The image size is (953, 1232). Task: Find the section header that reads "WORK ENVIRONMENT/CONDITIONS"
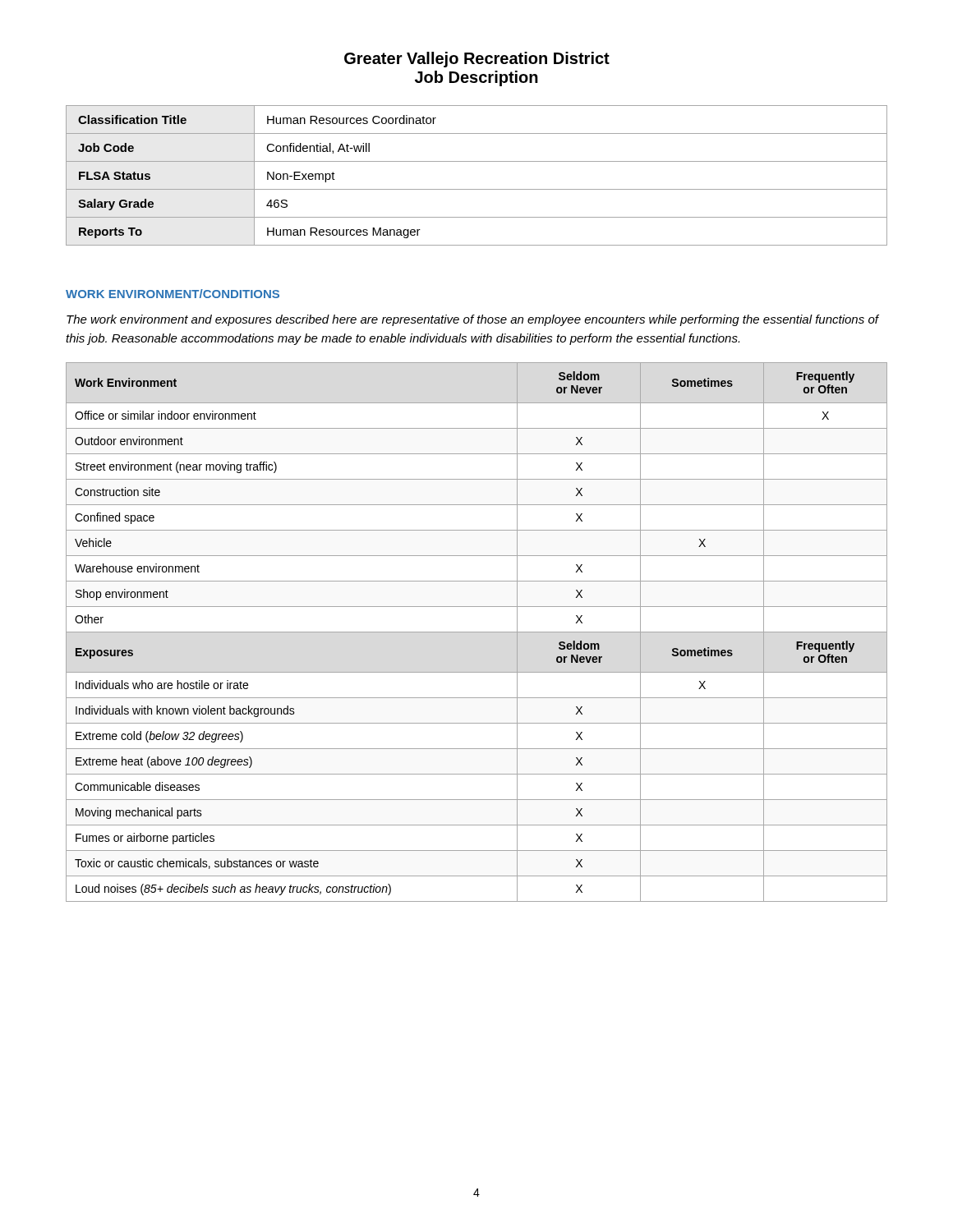click(x=173, y=294)
